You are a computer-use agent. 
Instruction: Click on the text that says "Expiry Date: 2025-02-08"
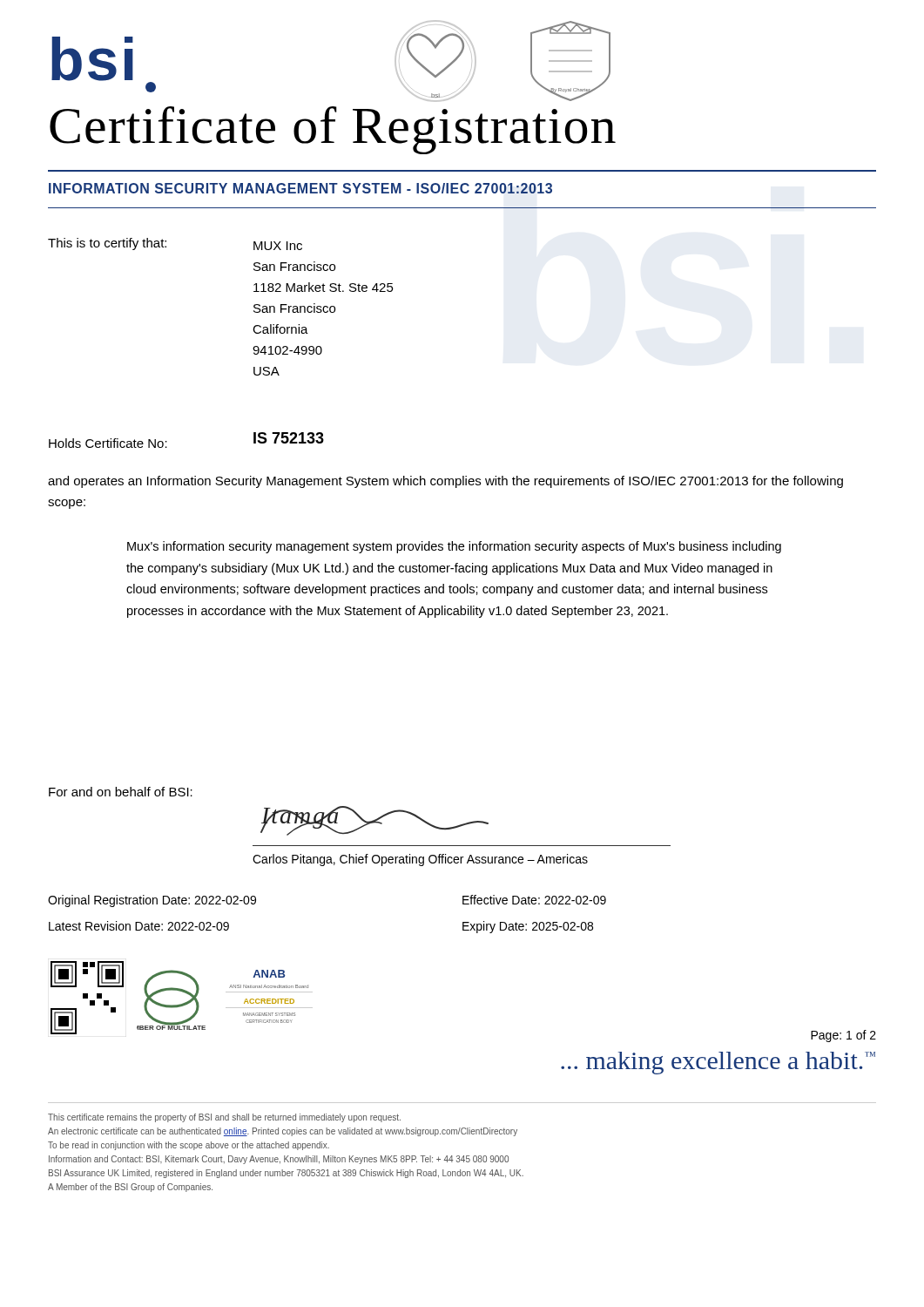tap(528, 926)
